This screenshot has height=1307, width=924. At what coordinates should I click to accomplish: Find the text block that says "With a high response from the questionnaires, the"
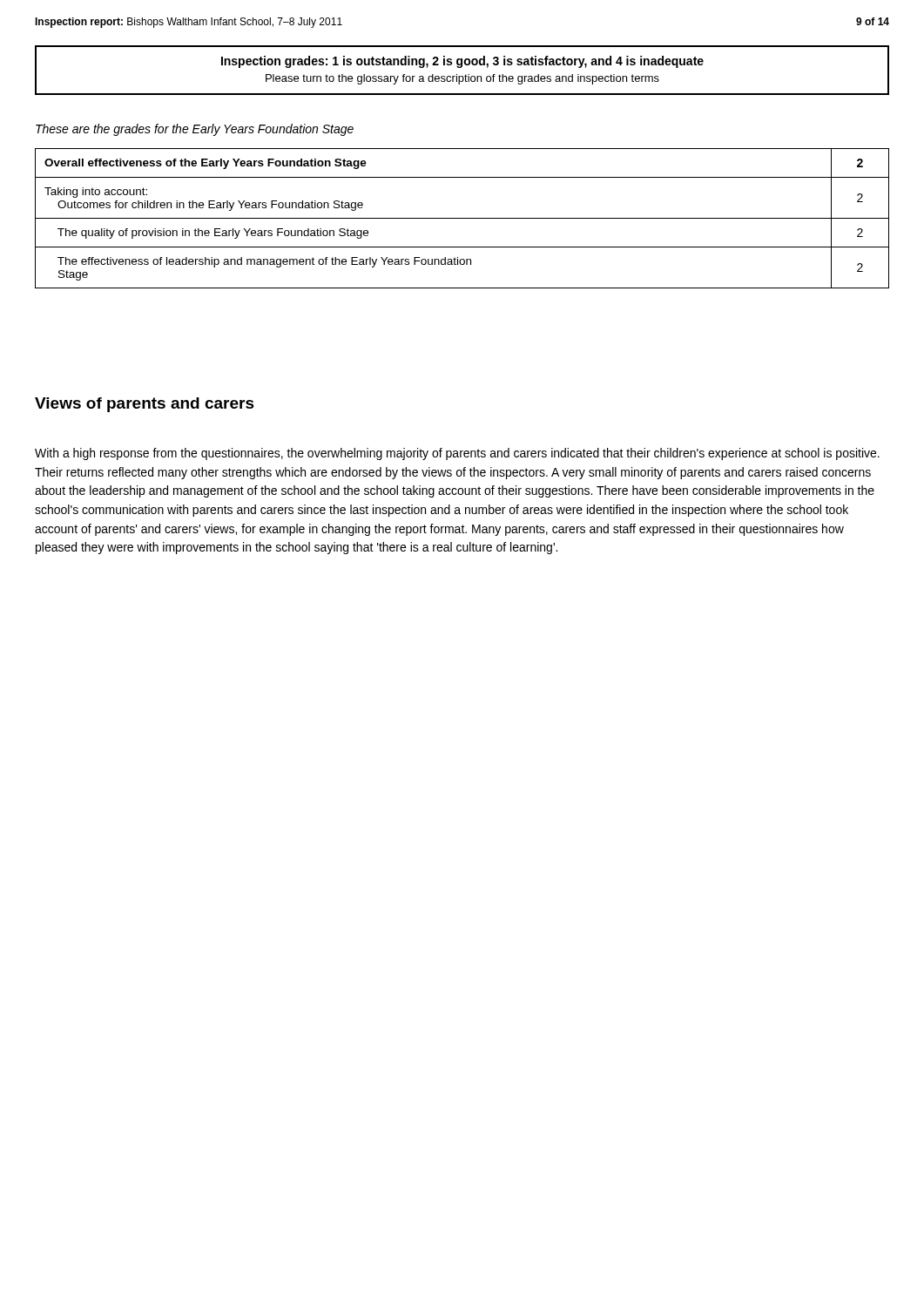click(458, 500)
